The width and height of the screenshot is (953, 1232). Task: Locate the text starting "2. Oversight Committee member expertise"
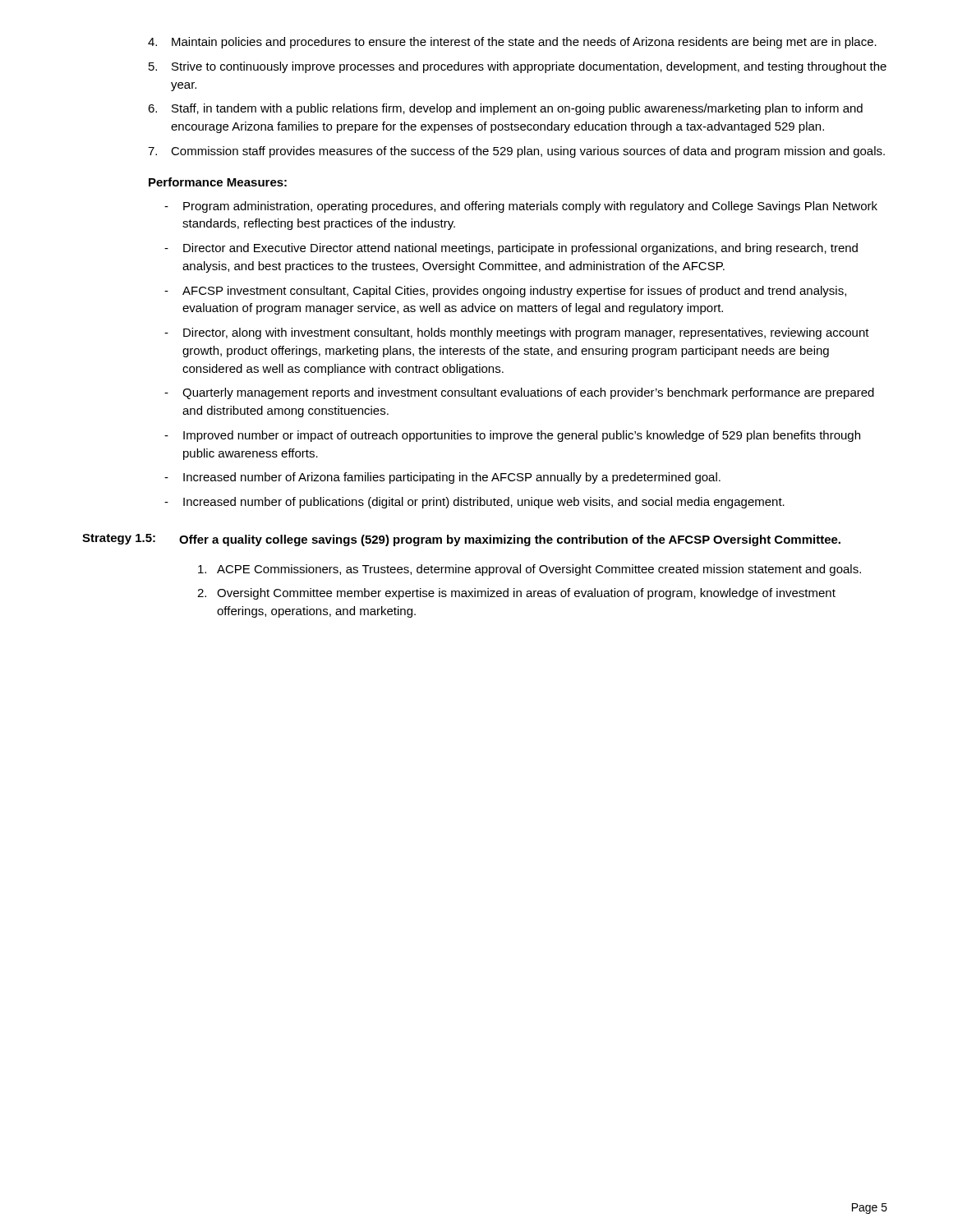click(x=542, y=602)
